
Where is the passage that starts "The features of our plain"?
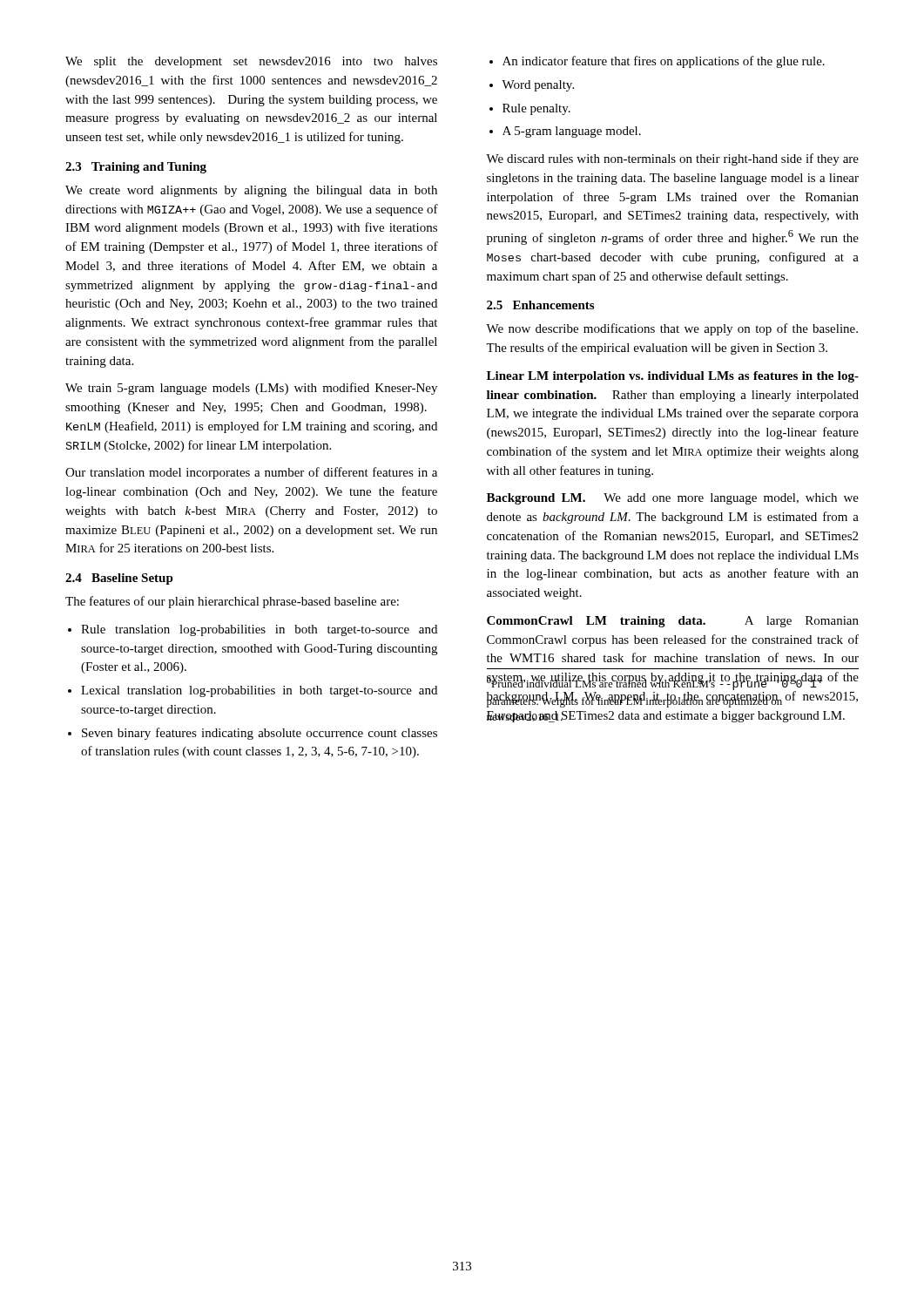(251, 602)
